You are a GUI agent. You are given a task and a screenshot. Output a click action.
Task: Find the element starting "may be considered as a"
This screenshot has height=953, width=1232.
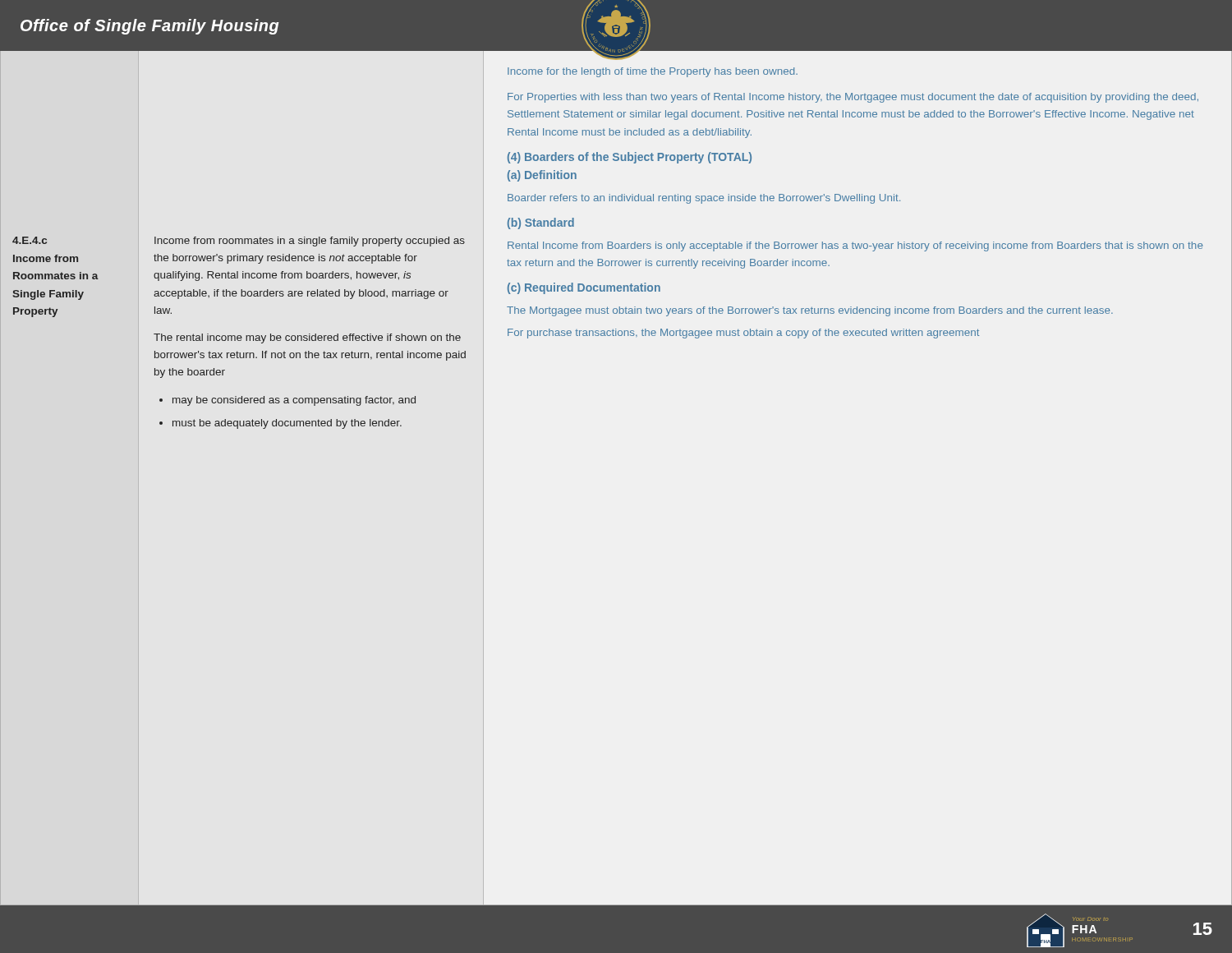[x=294, y=399]
